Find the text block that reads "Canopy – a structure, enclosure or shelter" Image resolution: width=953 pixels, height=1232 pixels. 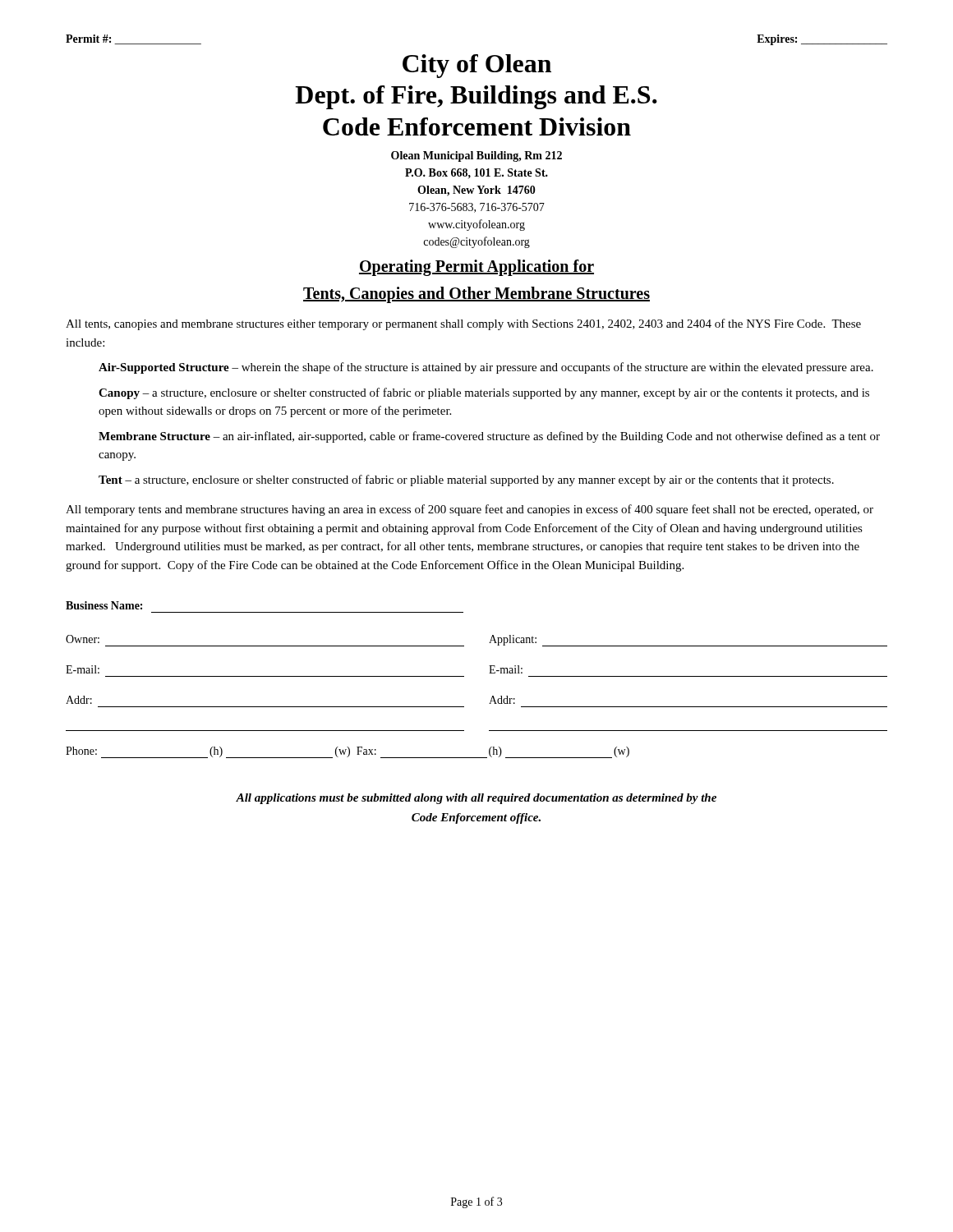point(484,402)
